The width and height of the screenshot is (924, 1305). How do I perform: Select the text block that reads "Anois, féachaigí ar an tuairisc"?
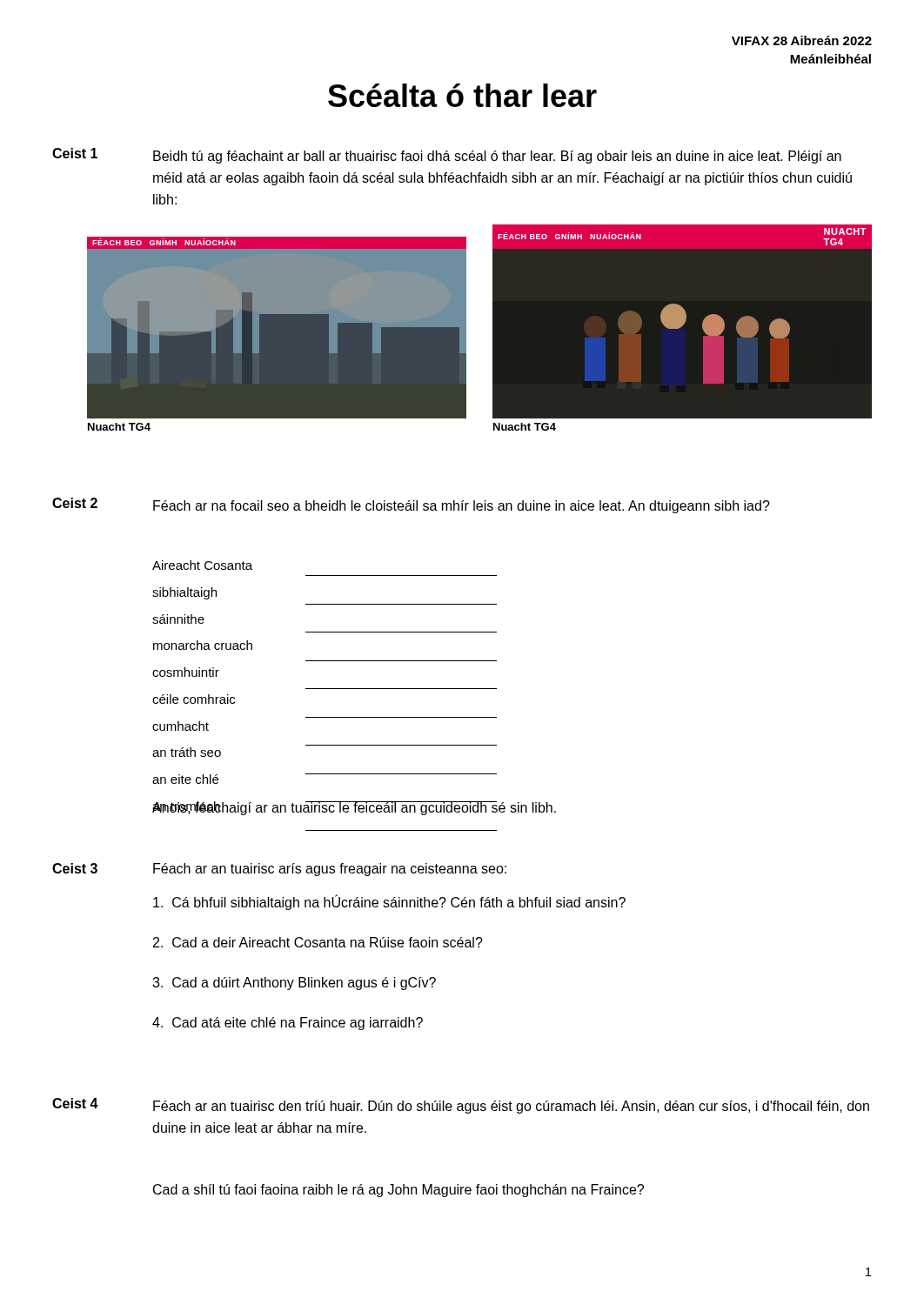[355, 808]
